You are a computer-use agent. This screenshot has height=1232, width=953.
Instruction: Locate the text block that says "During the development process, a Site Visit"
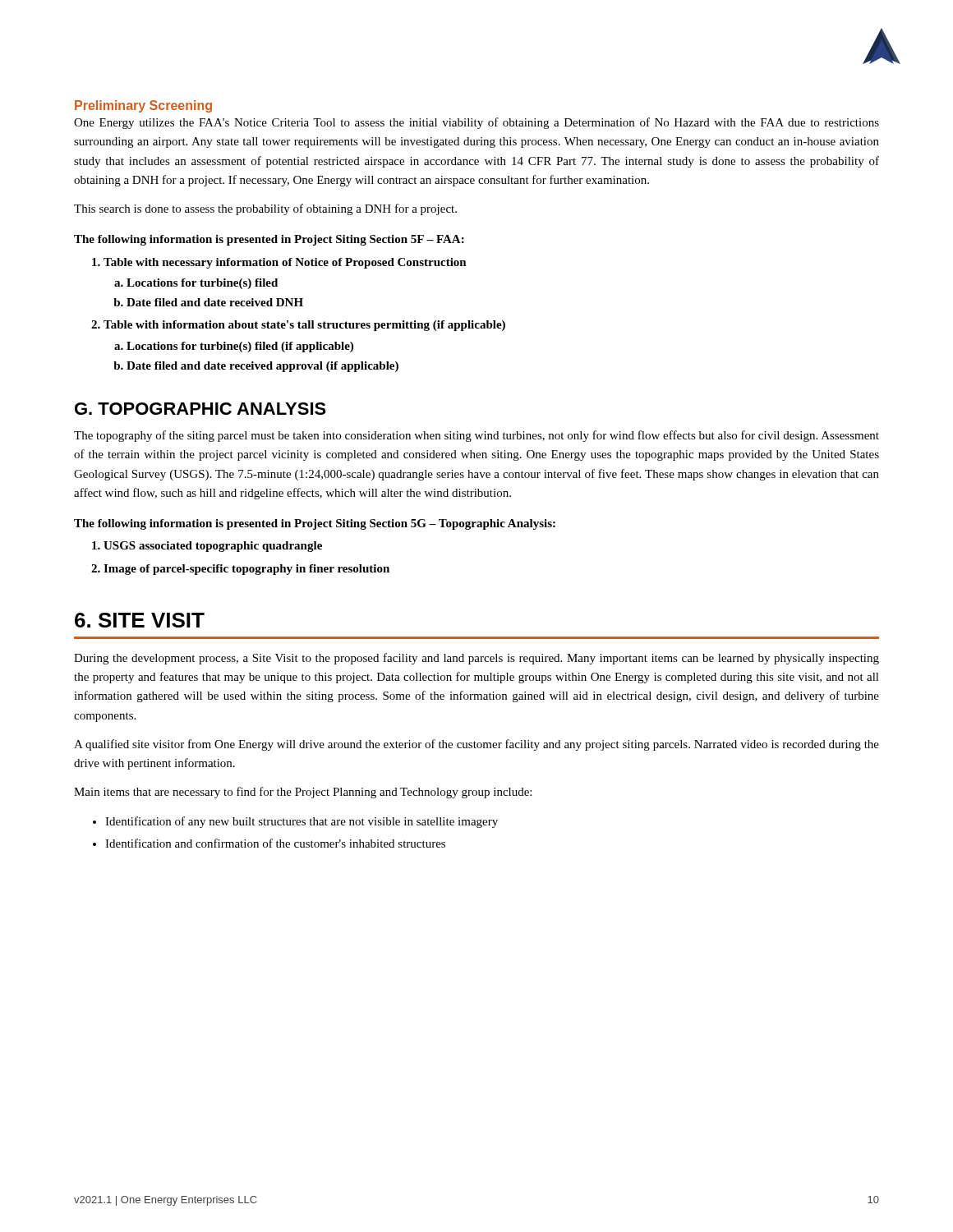pyautogui.click(x=476, y=687)
